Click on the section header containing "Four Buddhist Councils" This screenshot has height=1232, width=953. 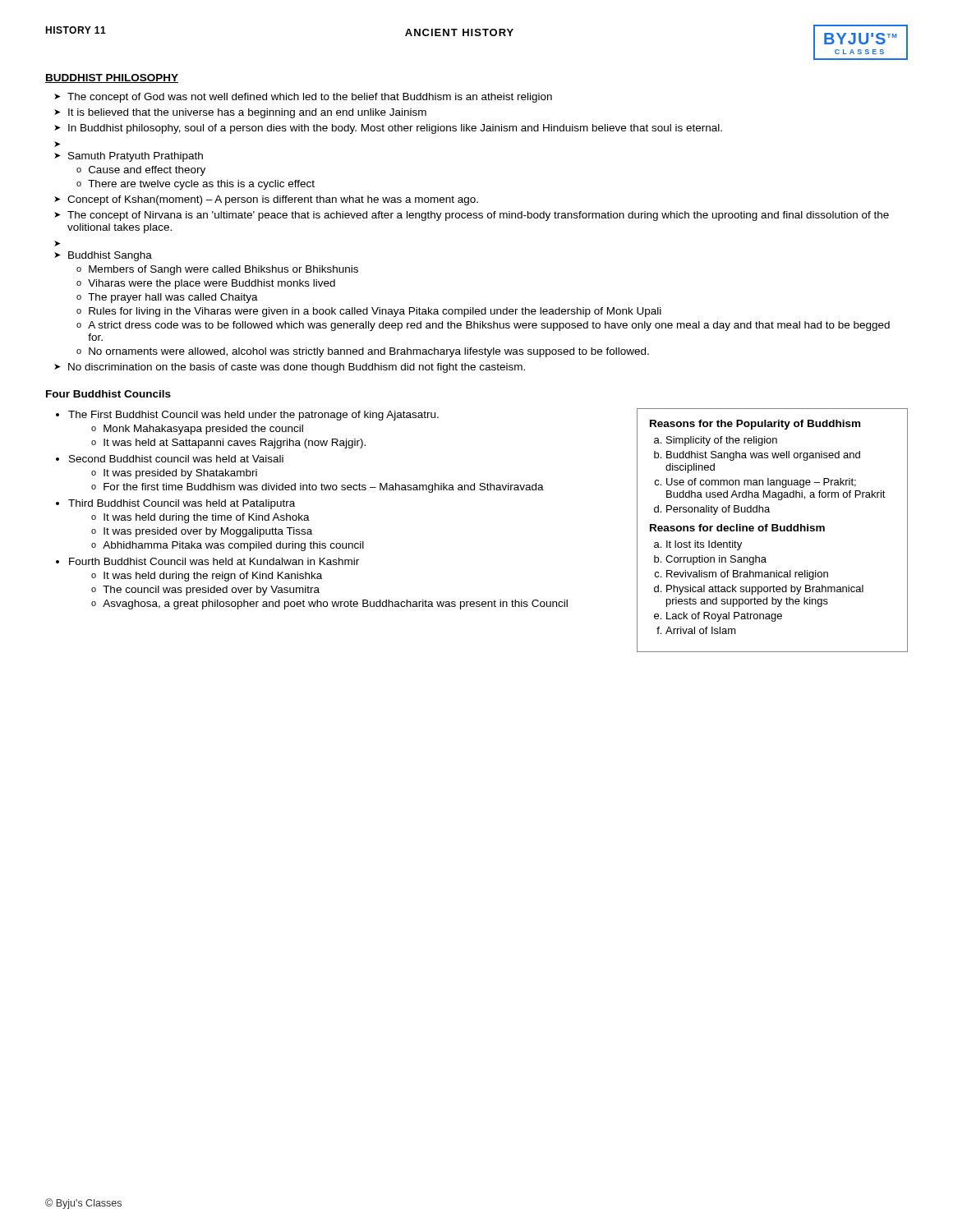click(x=108, y=394)
